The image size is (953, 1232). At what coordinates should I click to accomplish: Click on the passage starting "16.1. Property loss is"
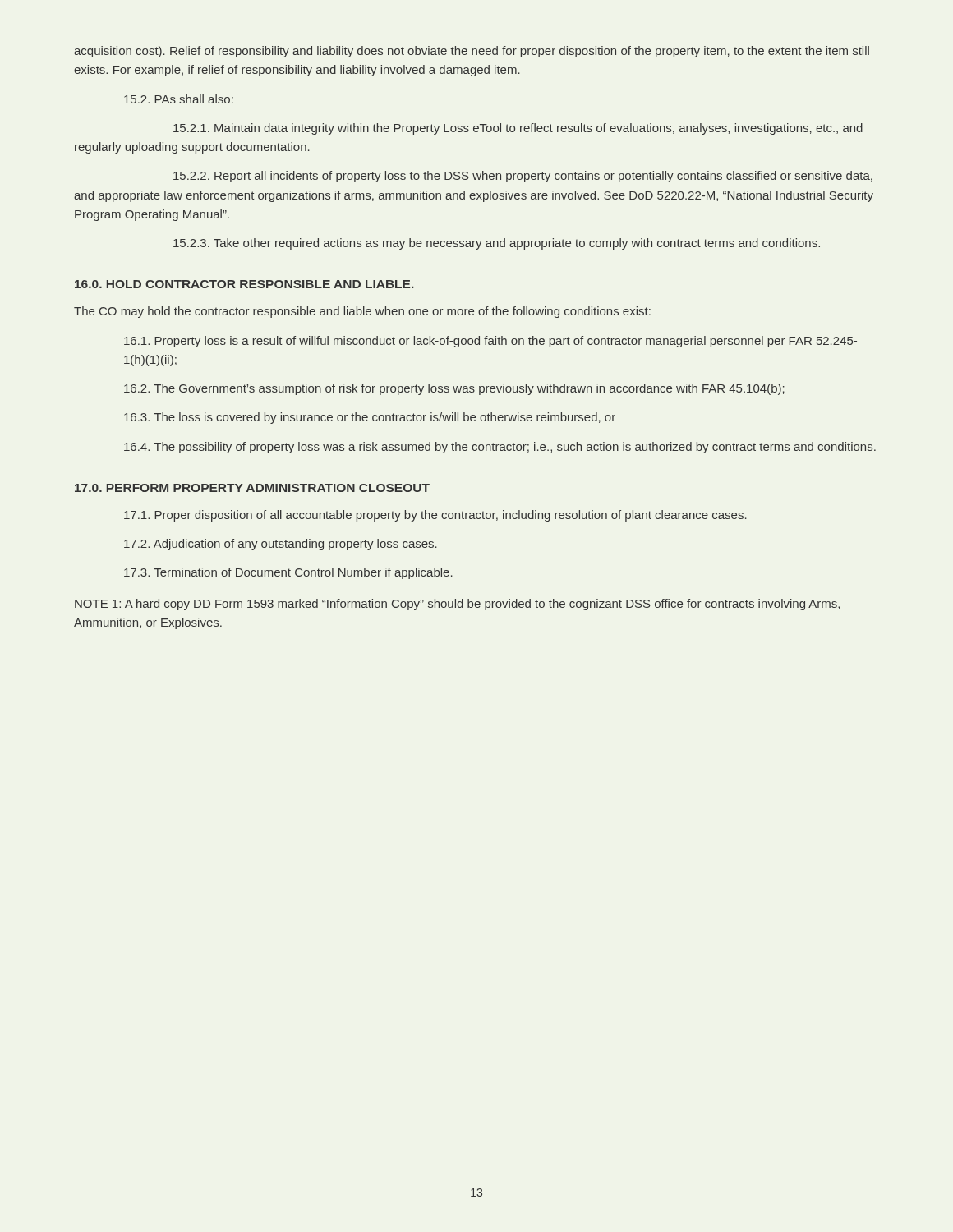pos(490,350)
